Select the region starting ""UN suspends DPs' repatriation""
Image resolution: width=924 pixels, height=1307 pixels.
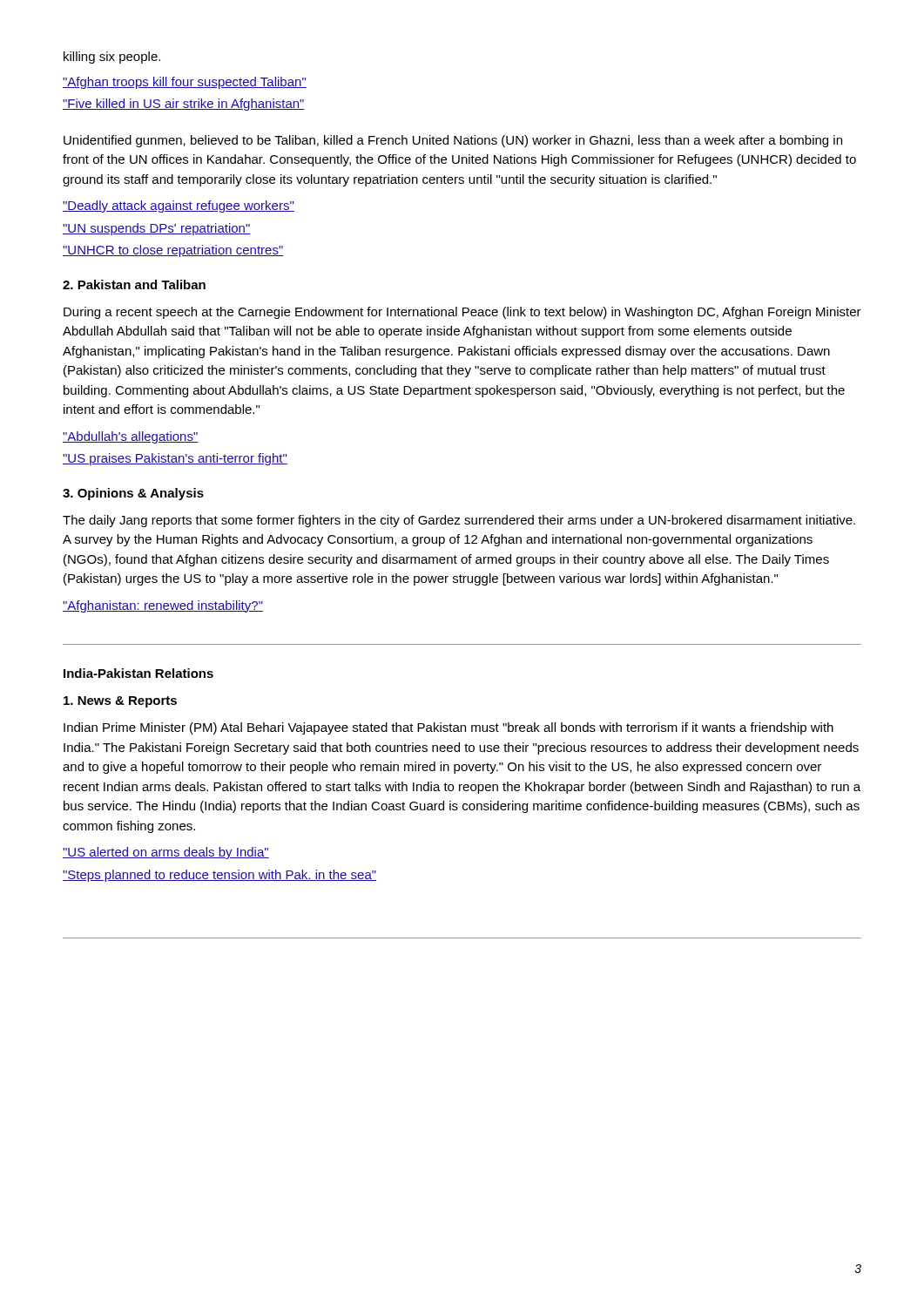(x=157, y=229)
